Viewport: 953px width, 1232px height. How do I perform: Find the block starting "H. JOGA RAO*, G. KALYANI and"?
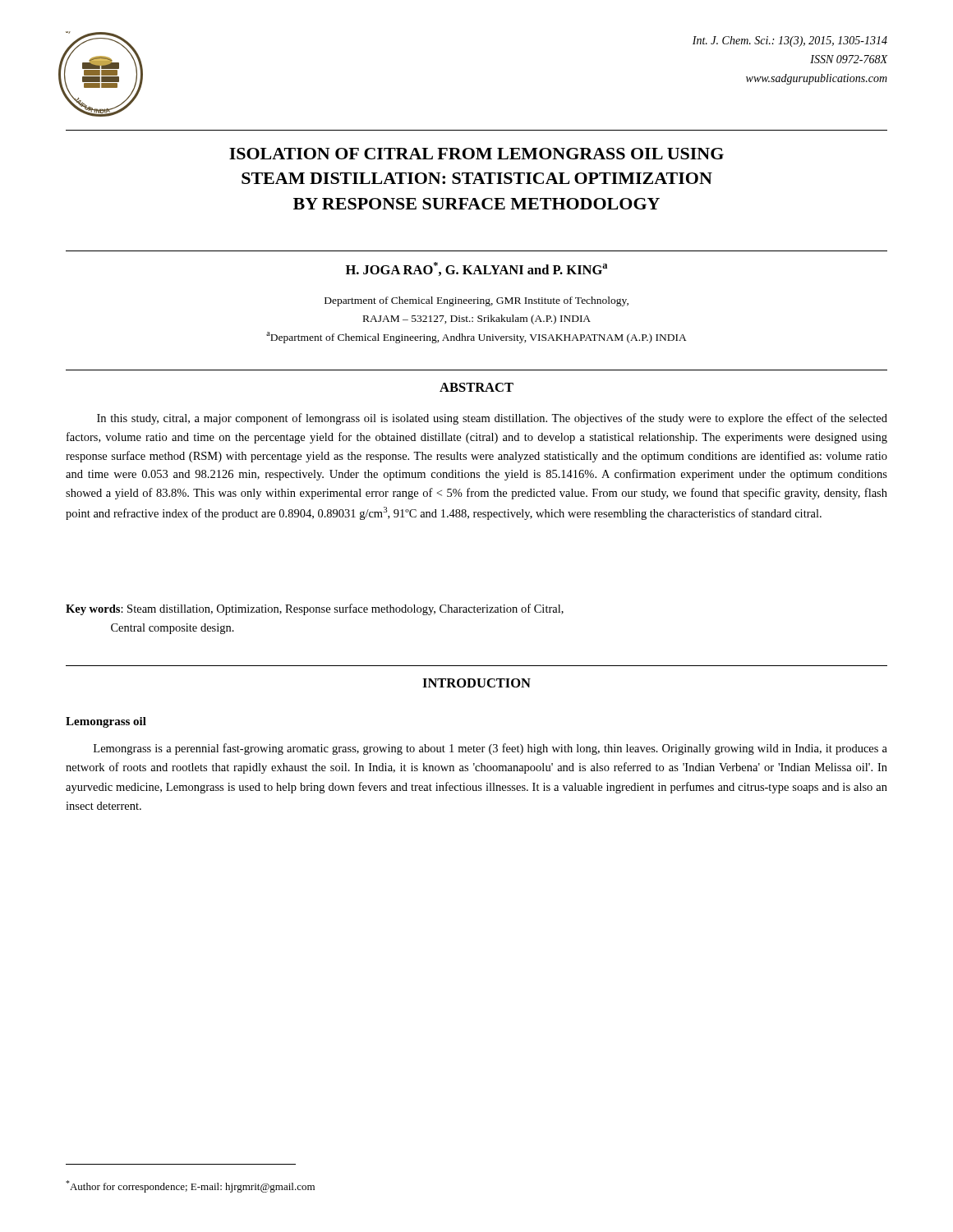click(x=476, y=268)
